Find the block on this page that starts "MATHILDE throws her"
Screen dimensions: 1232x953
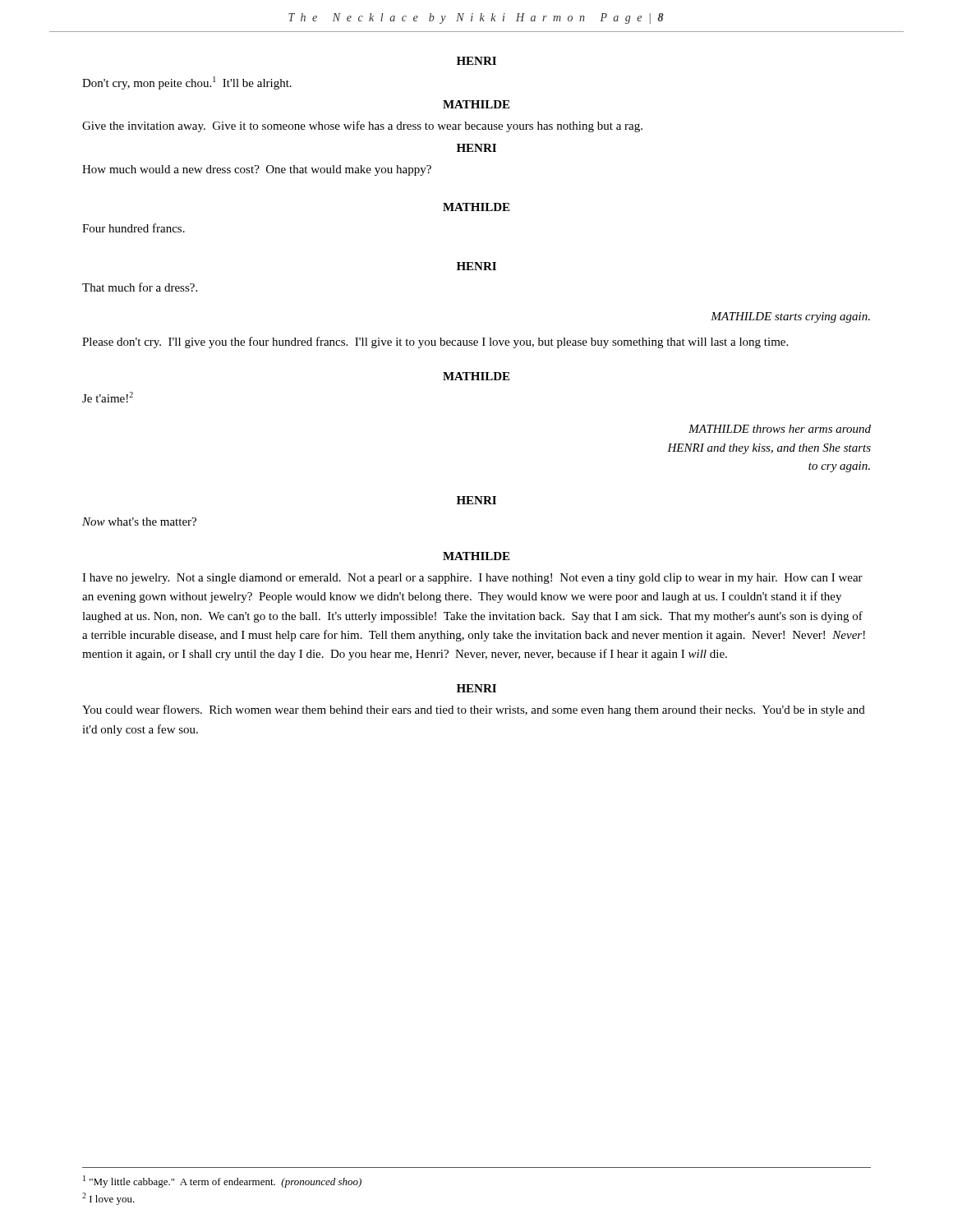[x=769, y=447]
